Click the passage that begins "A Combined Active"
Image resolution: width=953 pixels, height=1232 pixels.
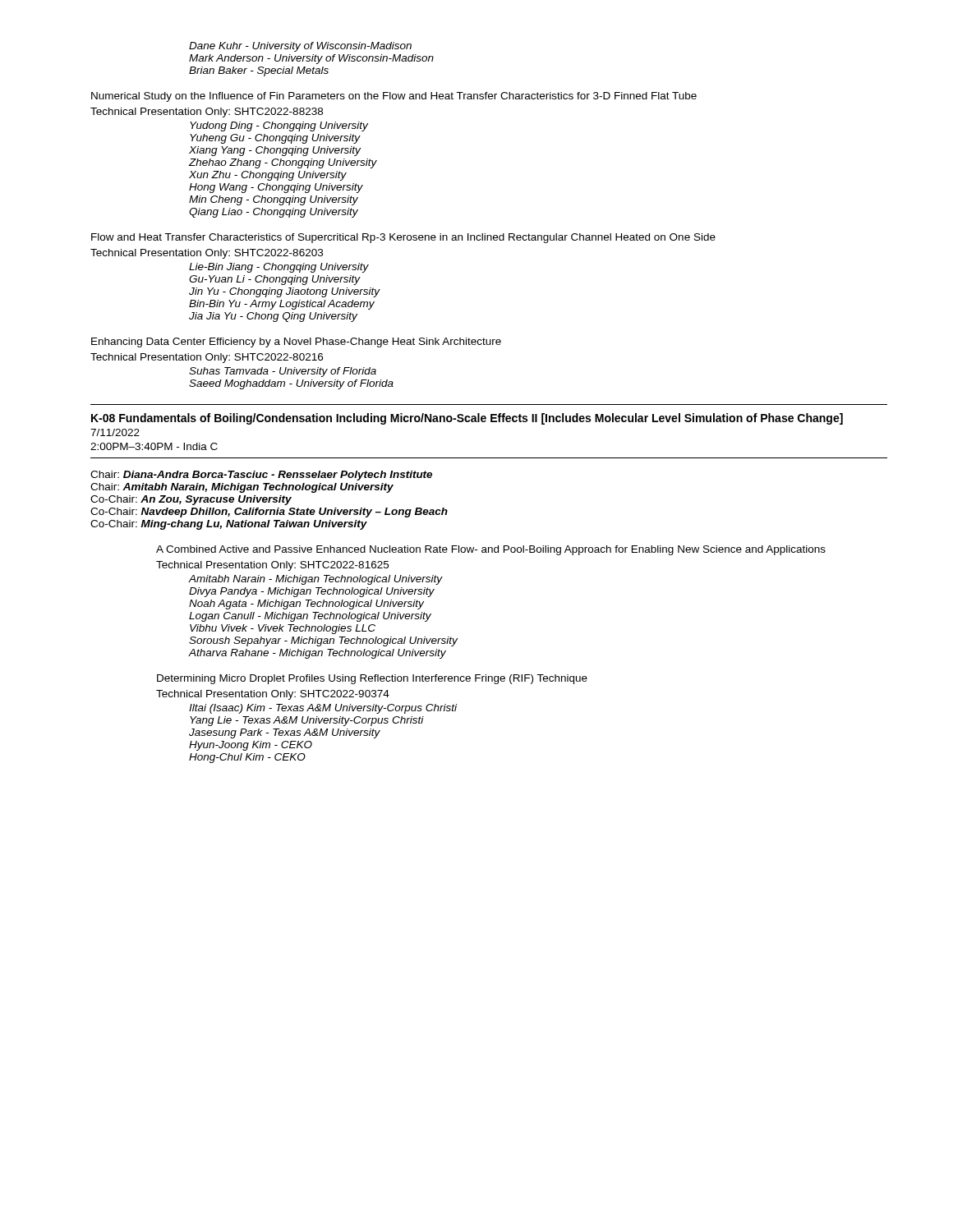pos(491,549)
